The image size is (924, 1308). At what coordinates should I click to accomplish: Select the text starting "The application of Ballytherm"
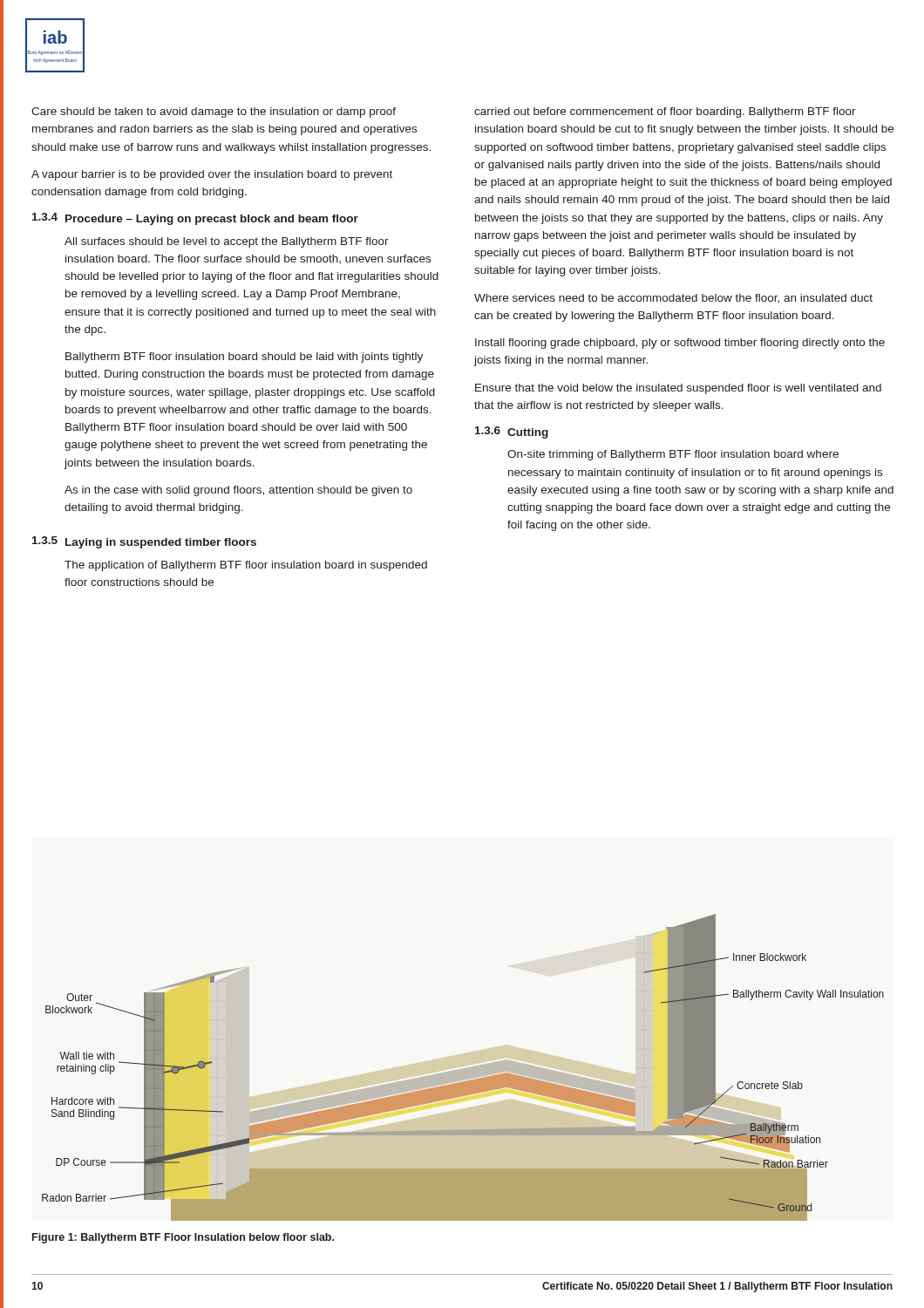tap(246, 573)
